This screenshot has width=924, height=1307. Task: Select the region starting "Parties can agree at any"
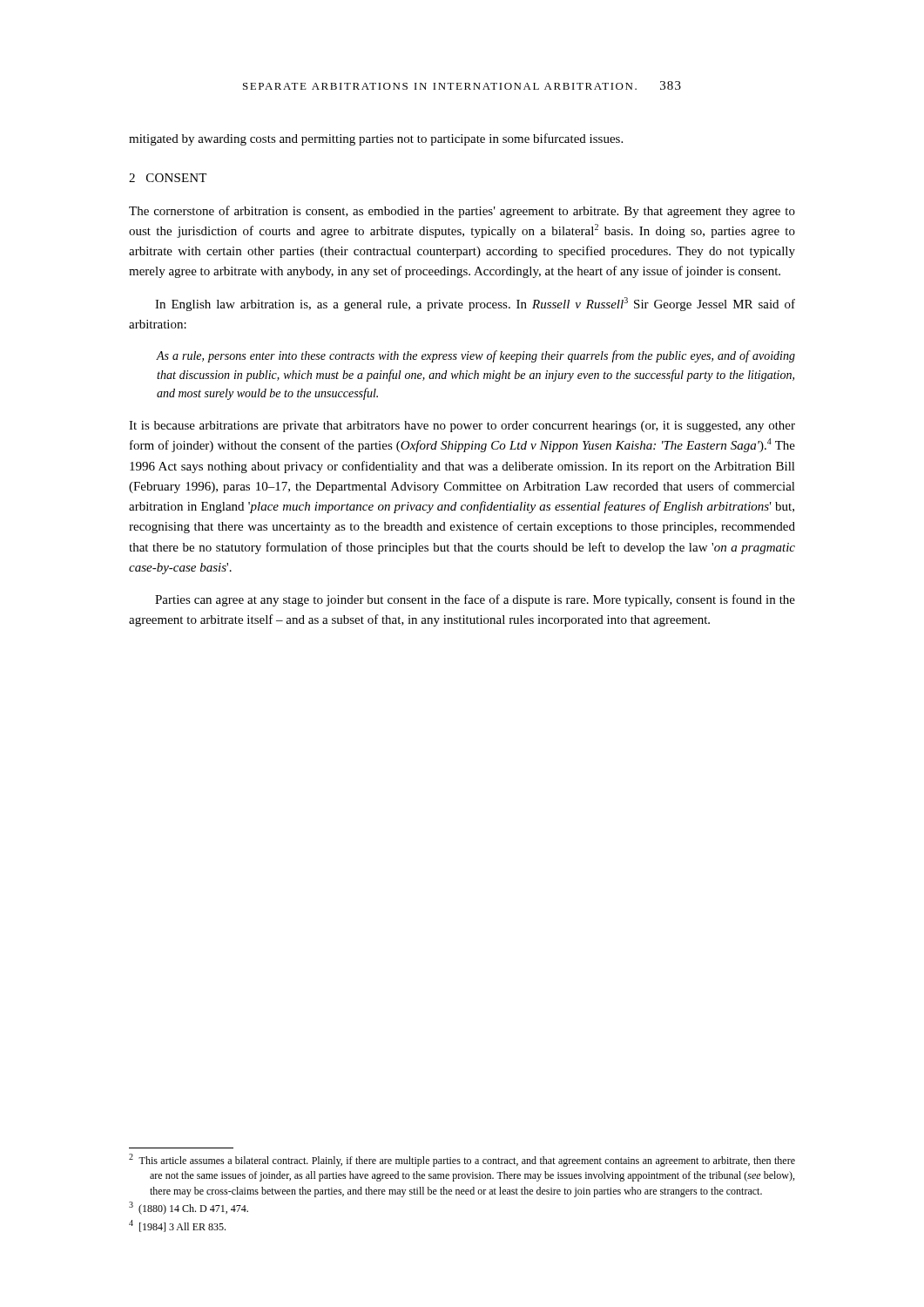(462, 610)
